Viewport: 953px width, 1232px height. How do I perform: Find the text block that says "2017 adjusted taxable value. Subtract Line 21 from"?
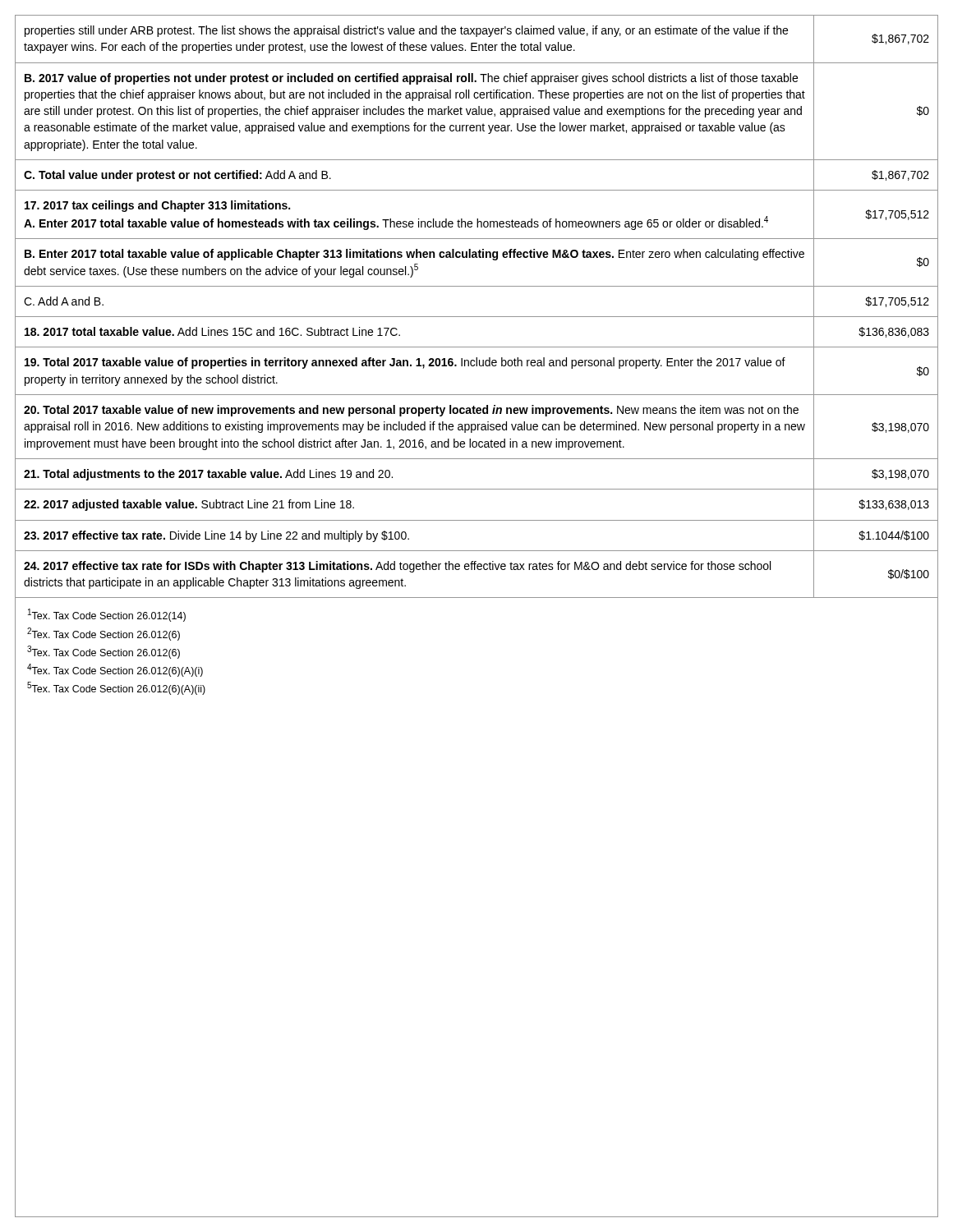pos(476,505)
